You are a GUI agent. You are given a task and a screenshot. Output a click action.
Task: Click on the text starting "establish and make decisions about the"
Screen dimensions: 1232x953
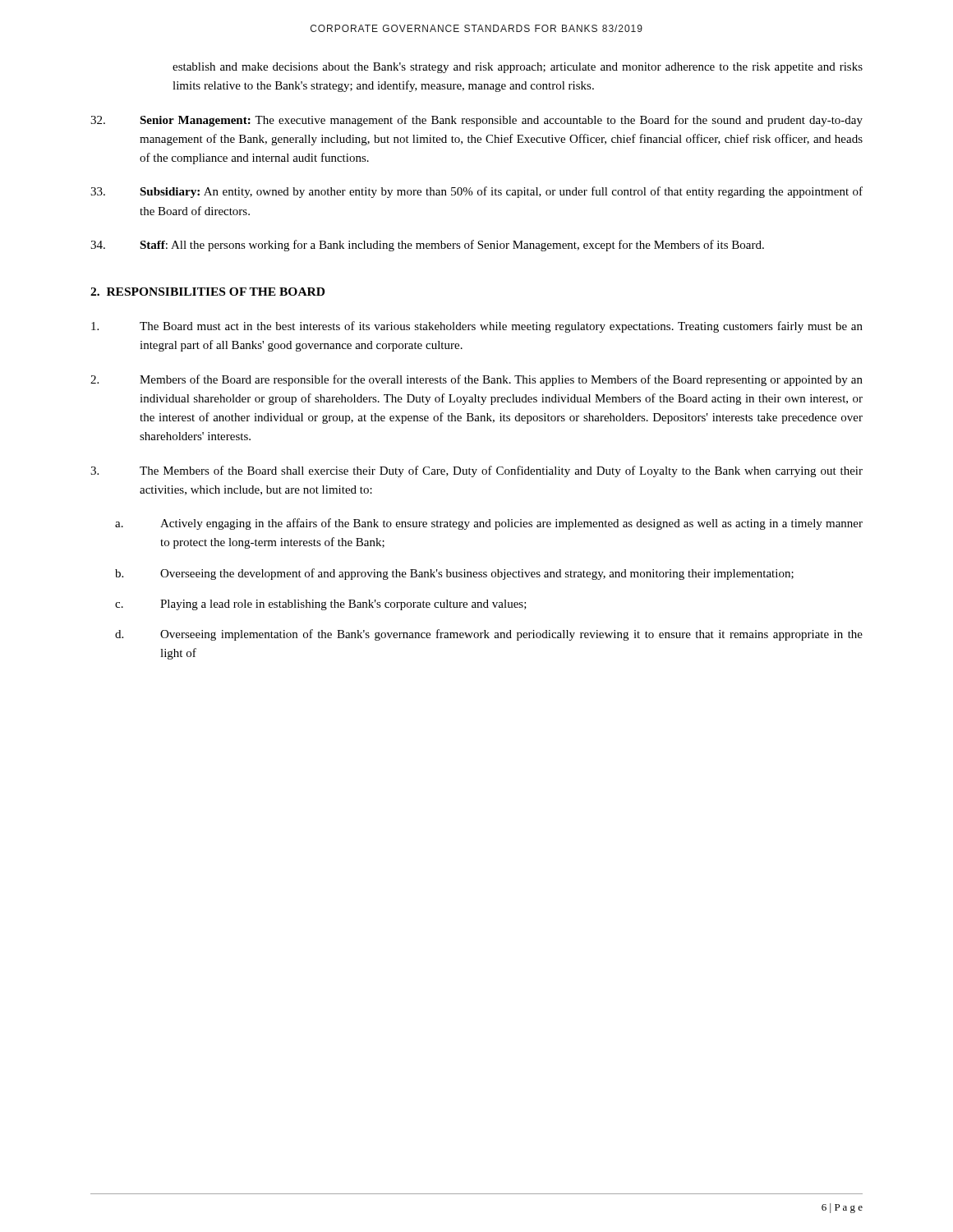[x=518, y=76]
